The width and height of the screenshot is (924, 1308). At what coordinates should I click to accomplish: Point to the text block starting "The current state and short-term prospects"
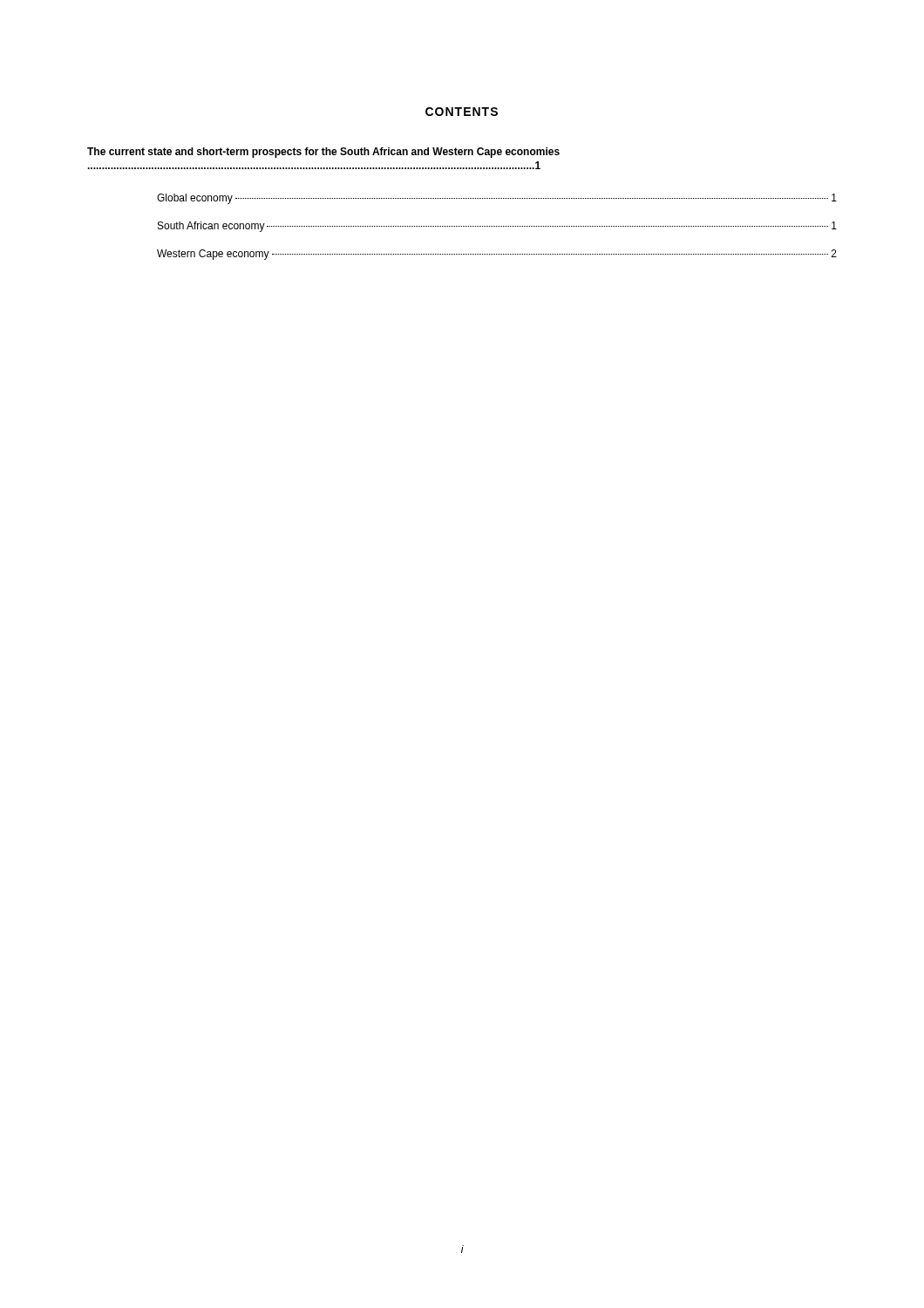[462, 202]
